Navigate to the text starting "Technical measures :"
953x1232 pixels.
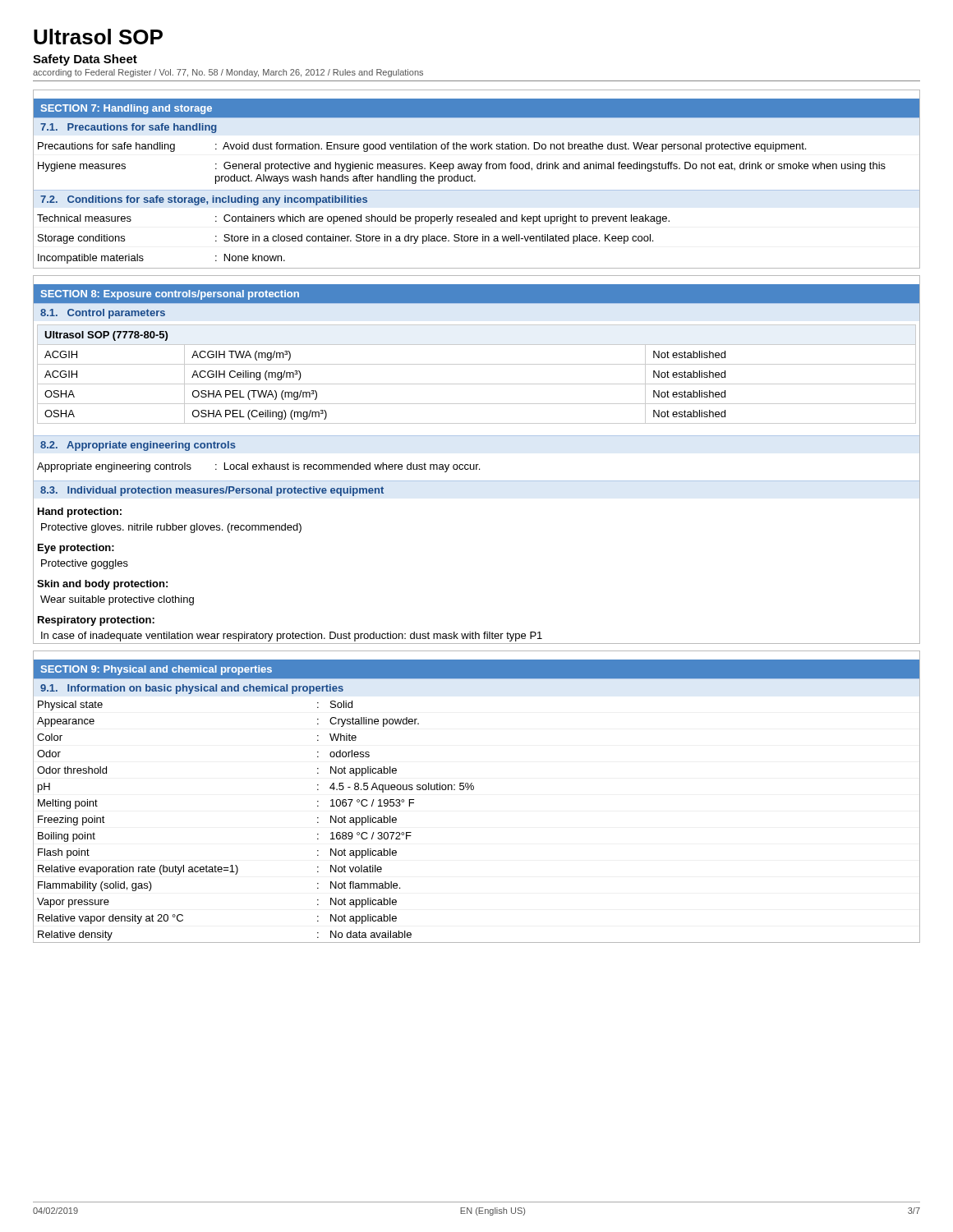point(476,218)
